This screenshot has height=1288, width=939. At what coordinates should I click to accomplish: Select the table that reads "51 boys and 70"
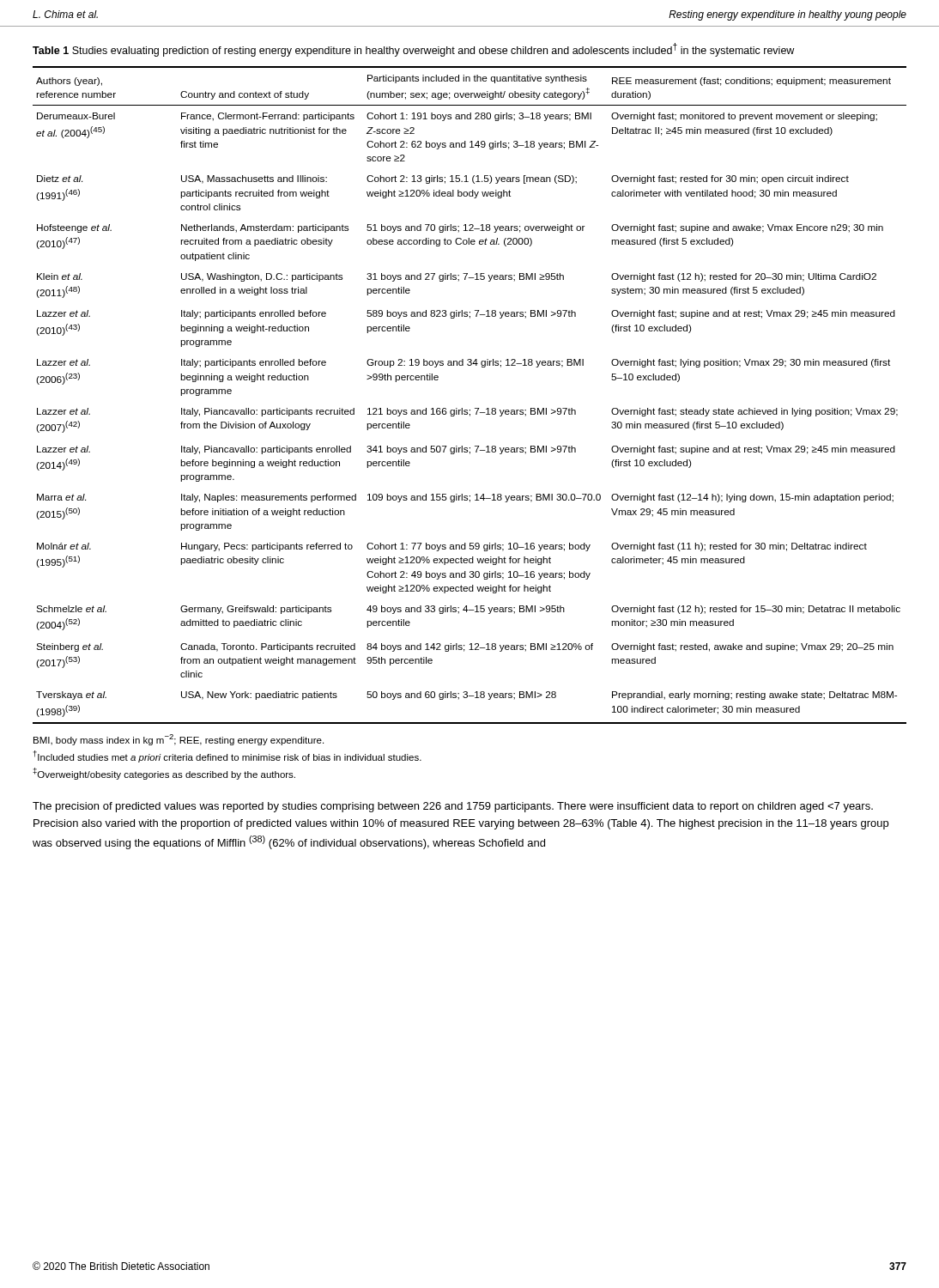point(470,395)
